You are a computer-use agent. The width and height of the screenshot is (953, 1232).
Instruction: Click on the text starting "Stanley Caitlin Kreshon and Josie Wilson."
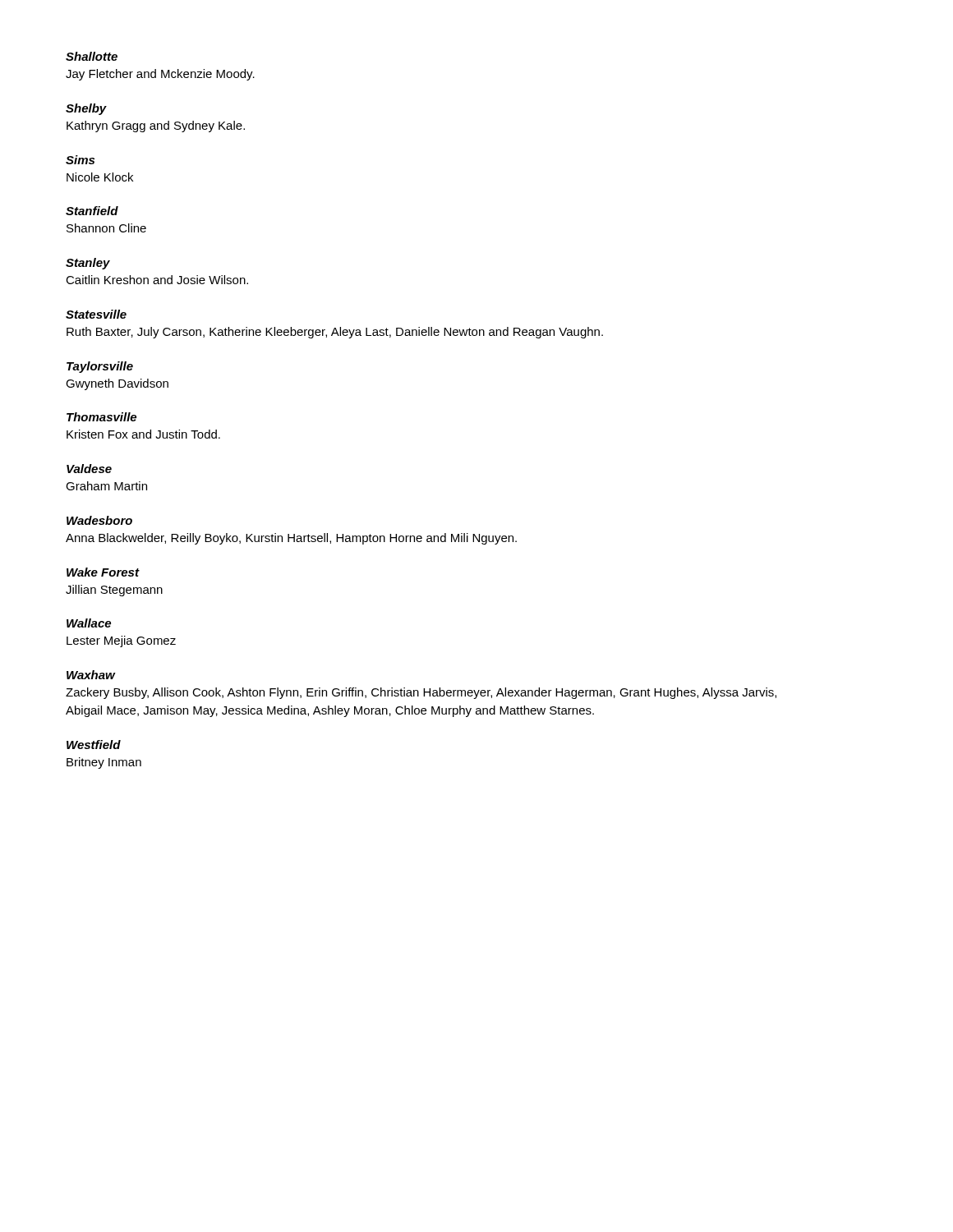pyautogui.click(x=88, y=264)
